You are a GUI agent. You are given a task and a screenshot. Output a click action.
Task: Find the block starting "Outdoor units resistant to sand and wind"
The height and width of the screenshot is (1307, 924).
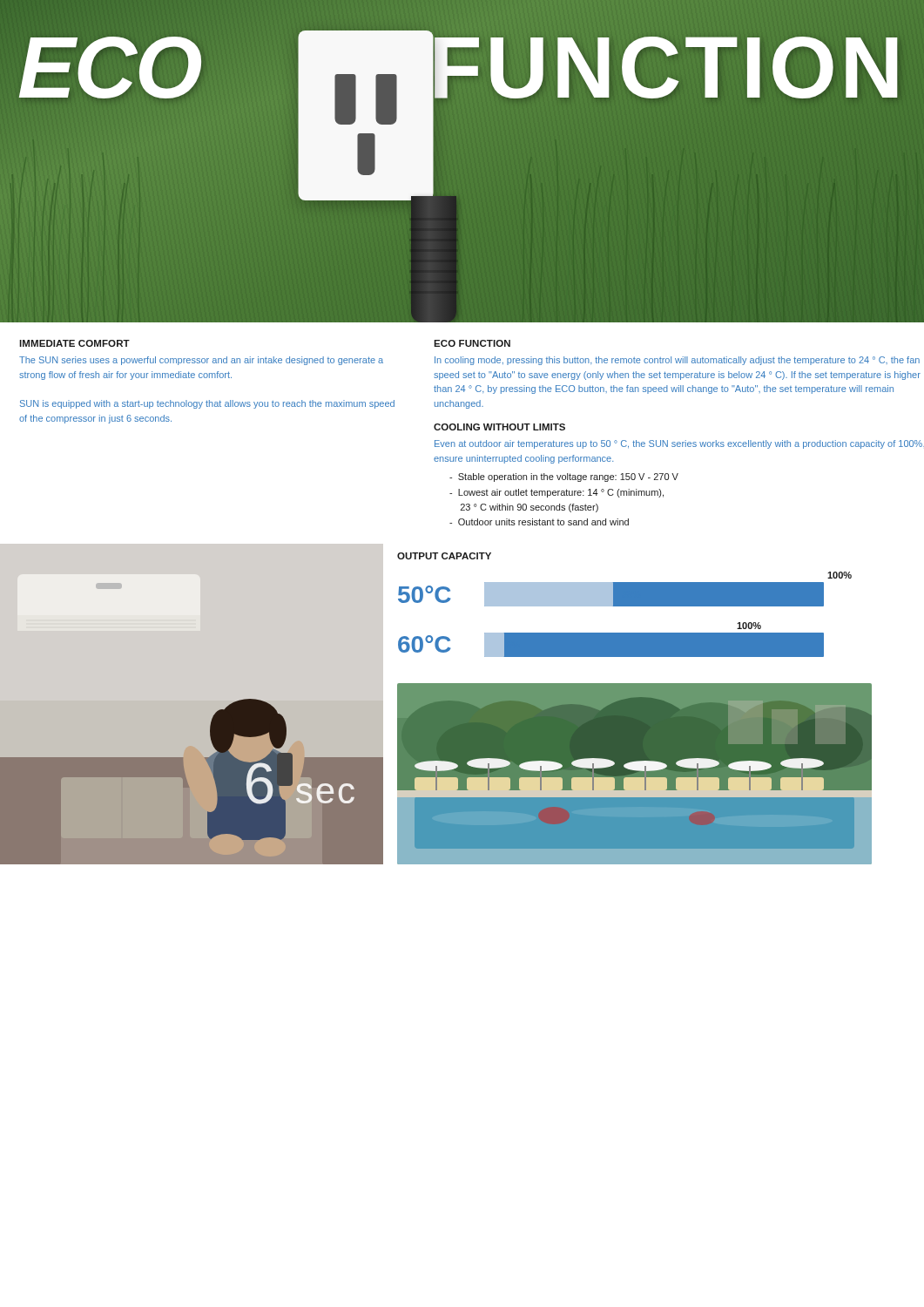(x=539, y=522)
